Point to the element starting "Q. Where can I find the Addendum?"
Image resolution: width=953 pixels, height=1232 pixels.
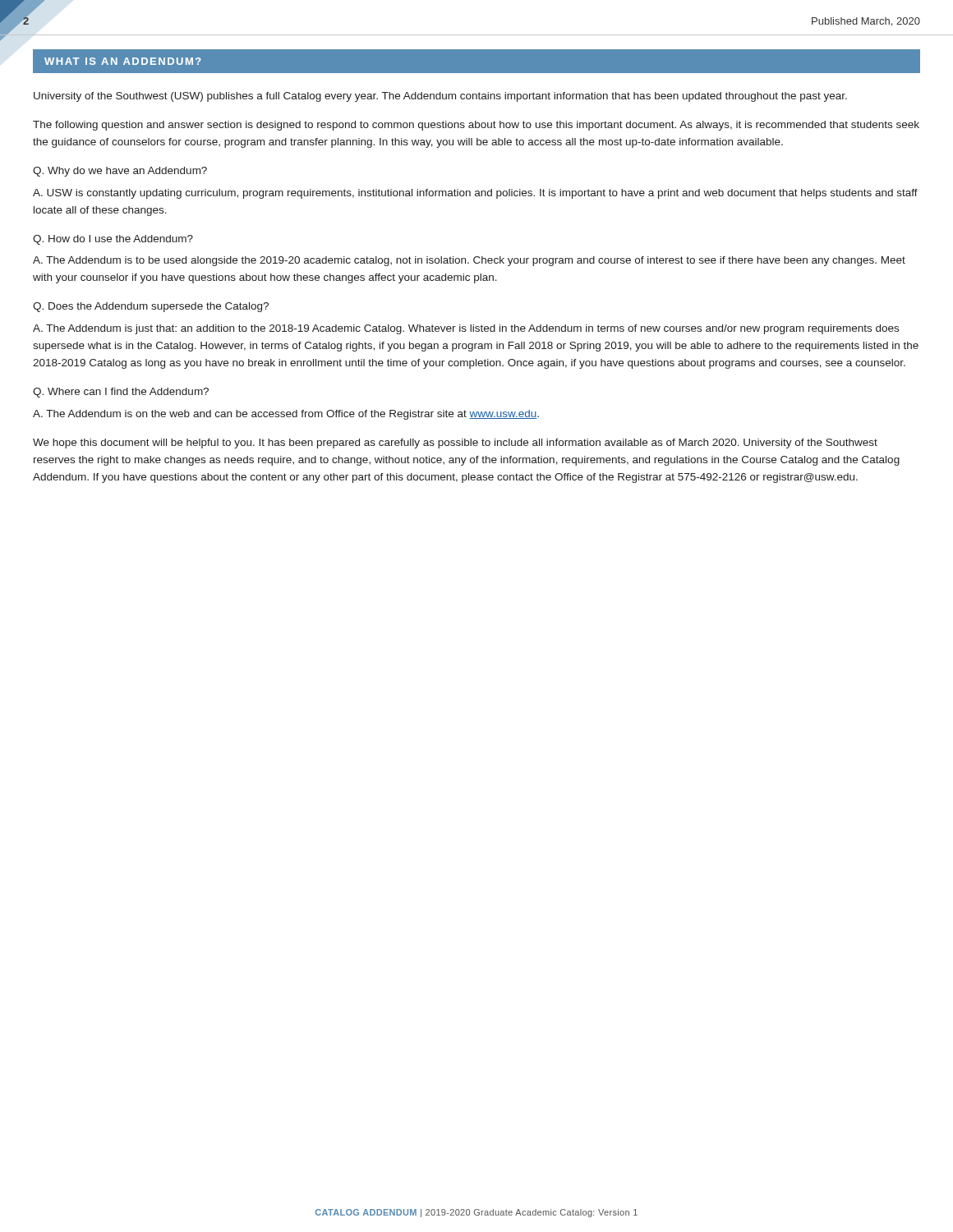click(x=121, y=391)
